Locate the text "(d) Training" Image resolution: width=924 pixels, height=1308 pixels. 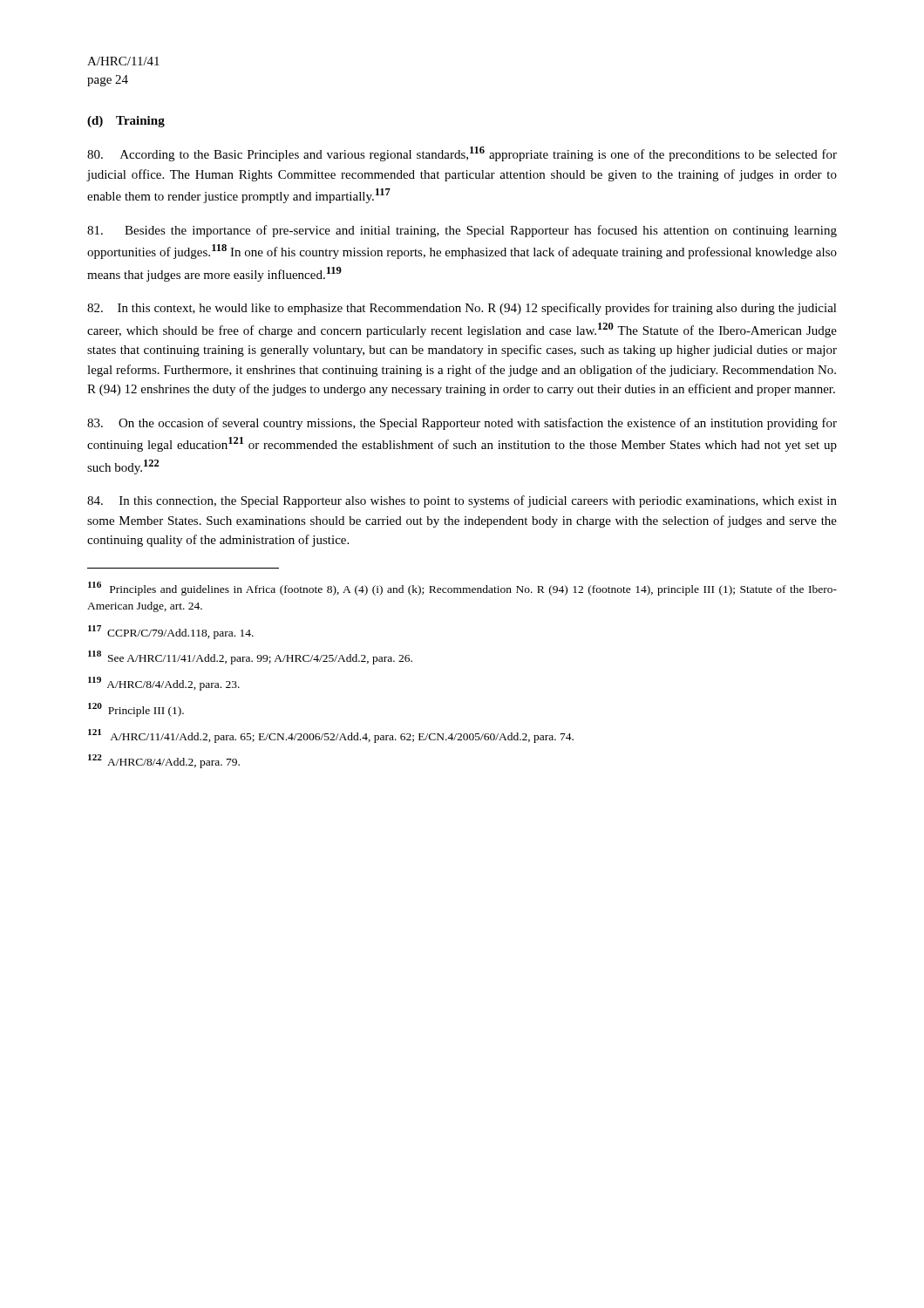tap(126, 120)
